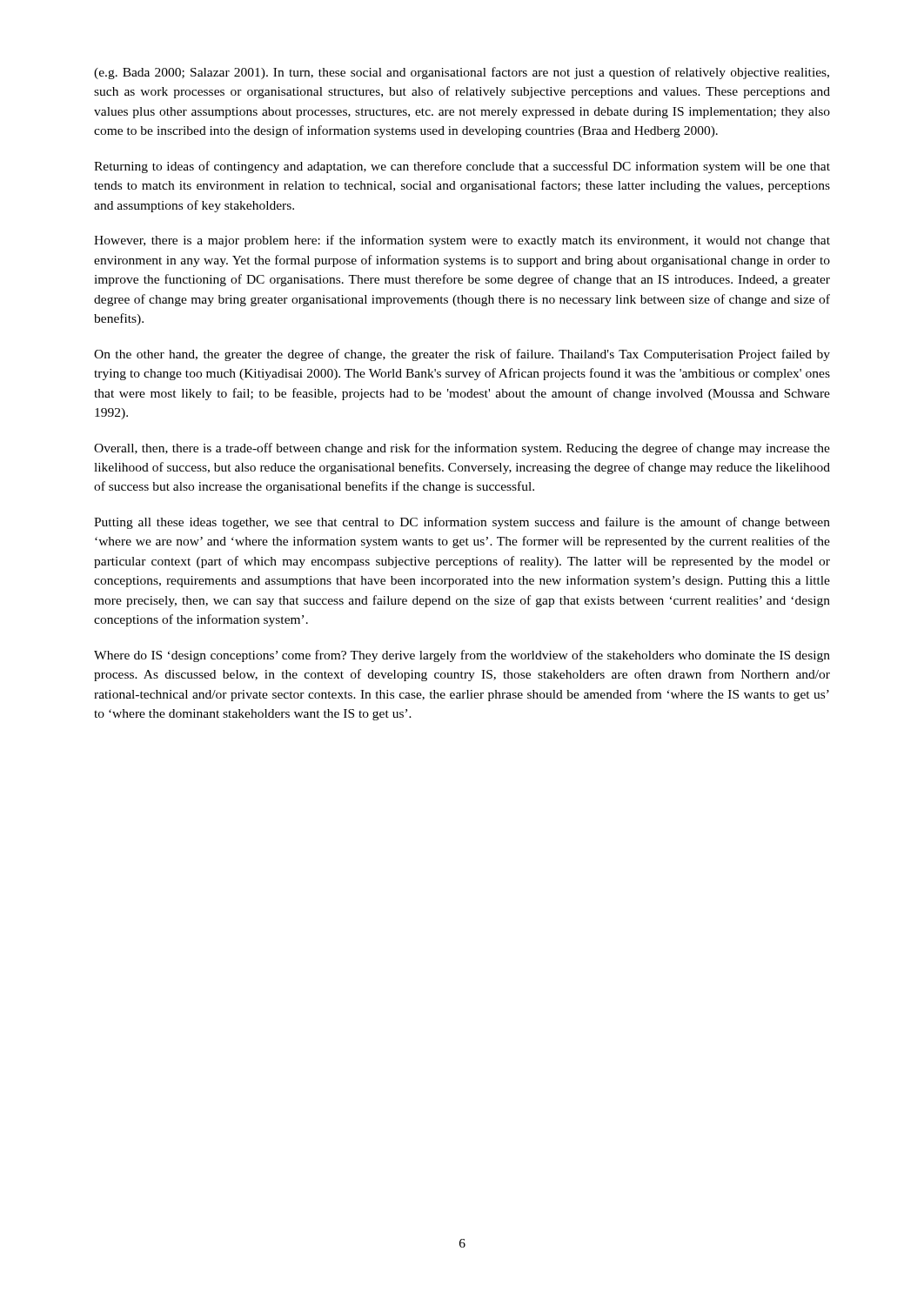Image resolution: width=924 pixels, height=1305 pixels.
Task: Select the block starting "On the other"
Action: click(x=462, y=383)
